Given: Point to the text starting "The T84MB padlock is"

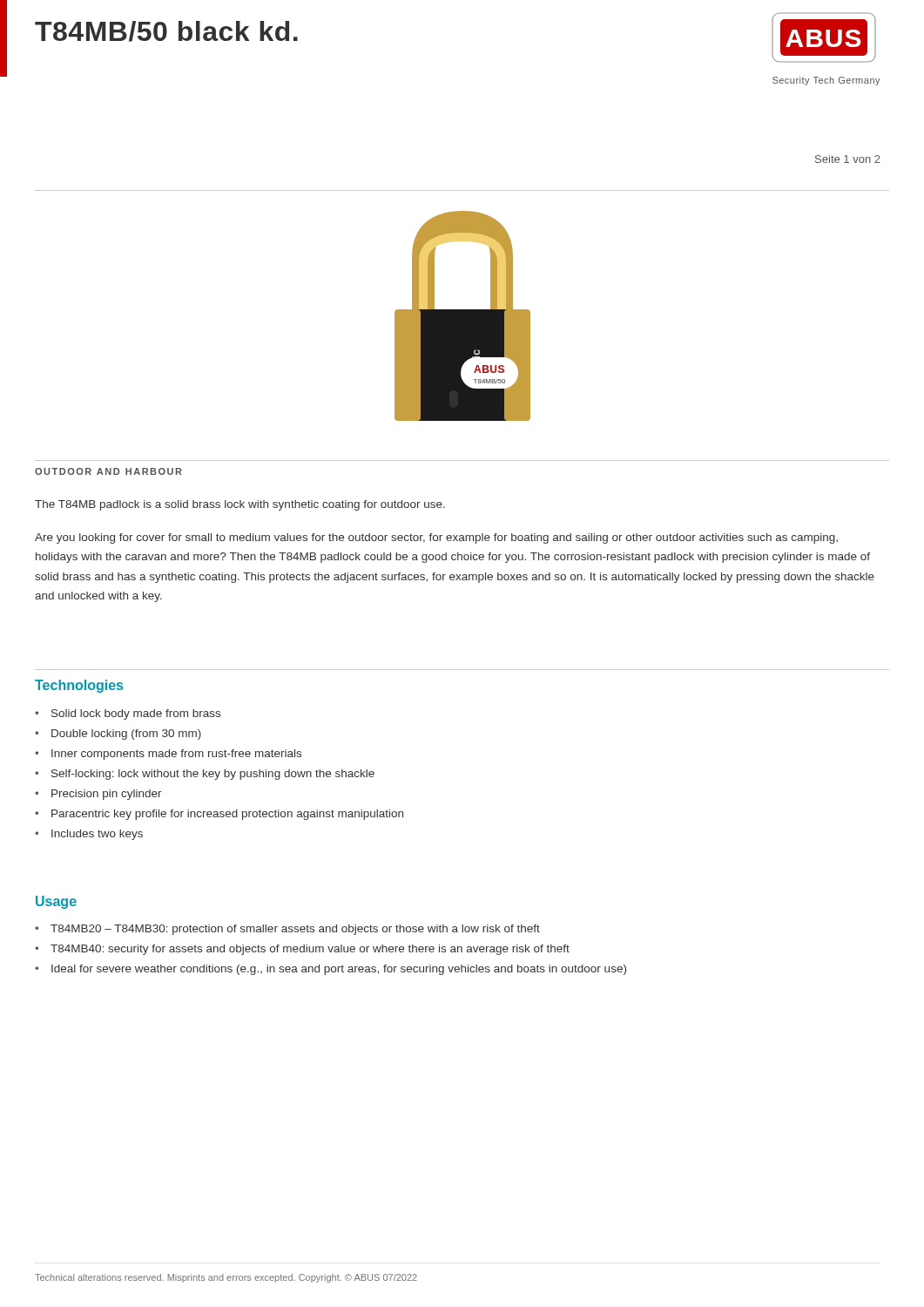Looking at the screenshot, I should click(x=240, y=504).
